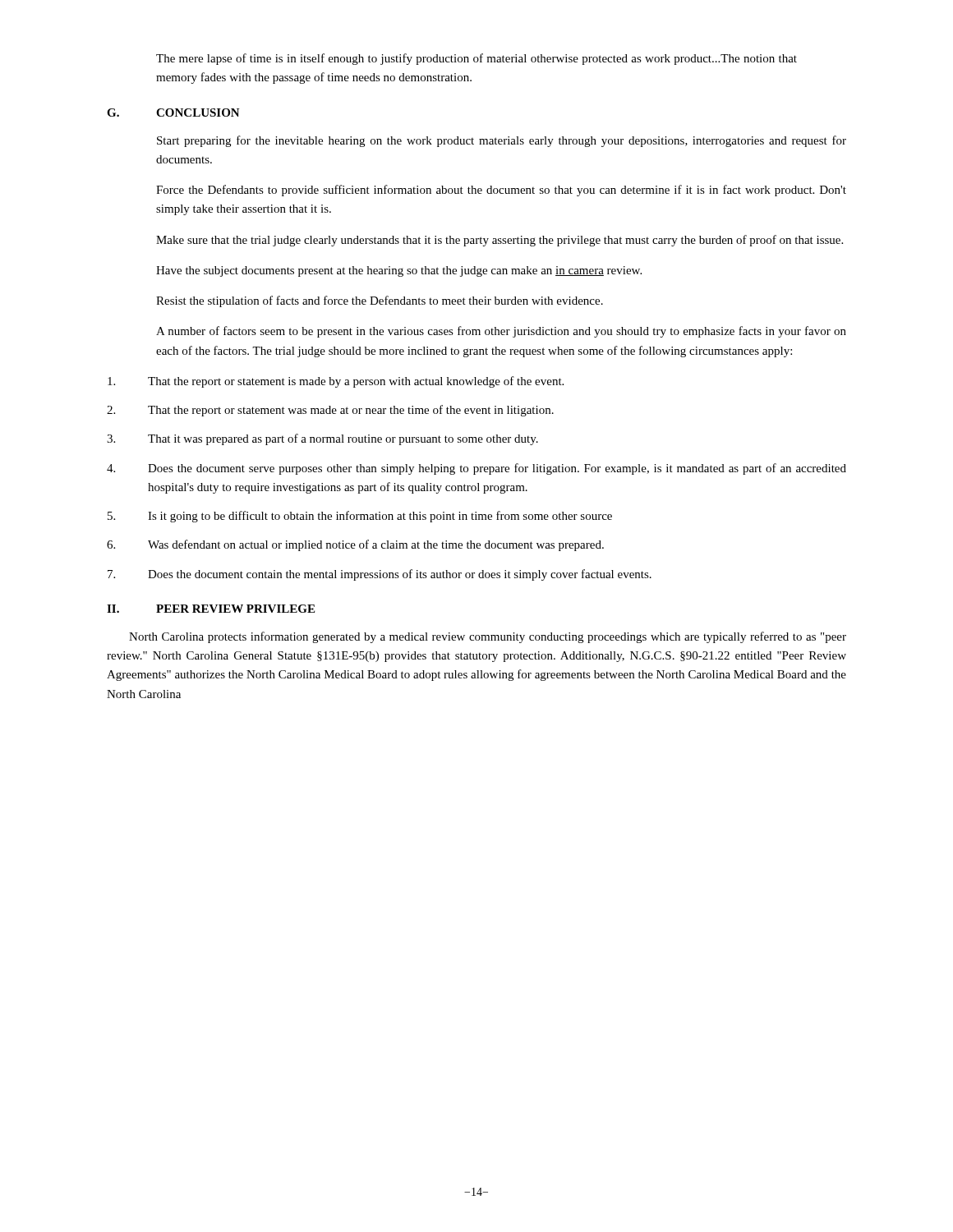Screen dimensions: 1232x953
Task: Locate the text block containing "Make sure that the trial judge clearly understands"
Action: pyautogui.click(x=500, y=239)
